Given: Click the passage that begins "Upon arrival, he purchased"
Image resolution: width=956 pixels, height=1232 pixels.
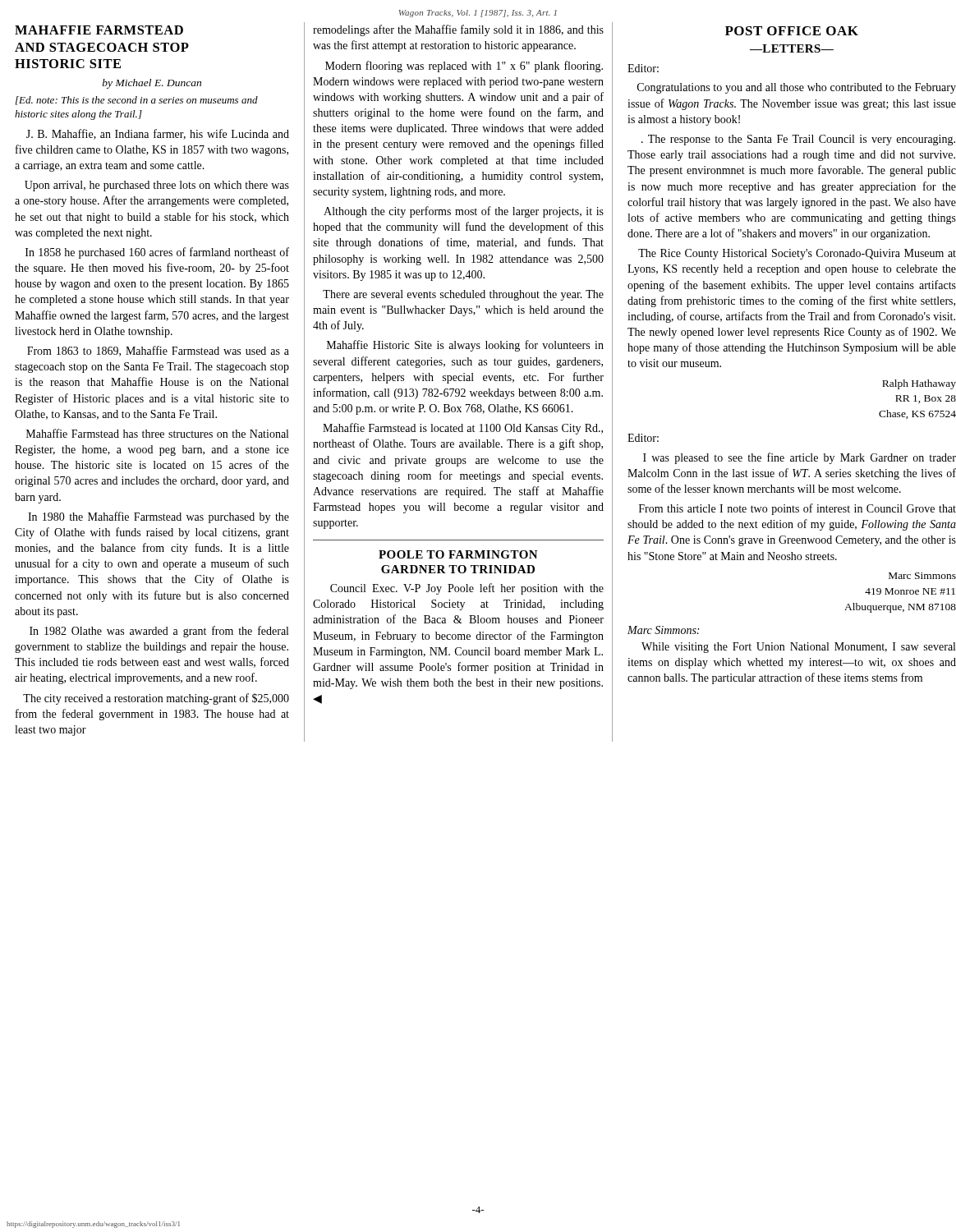Looking at the screenshot, I should pos(152,209).
